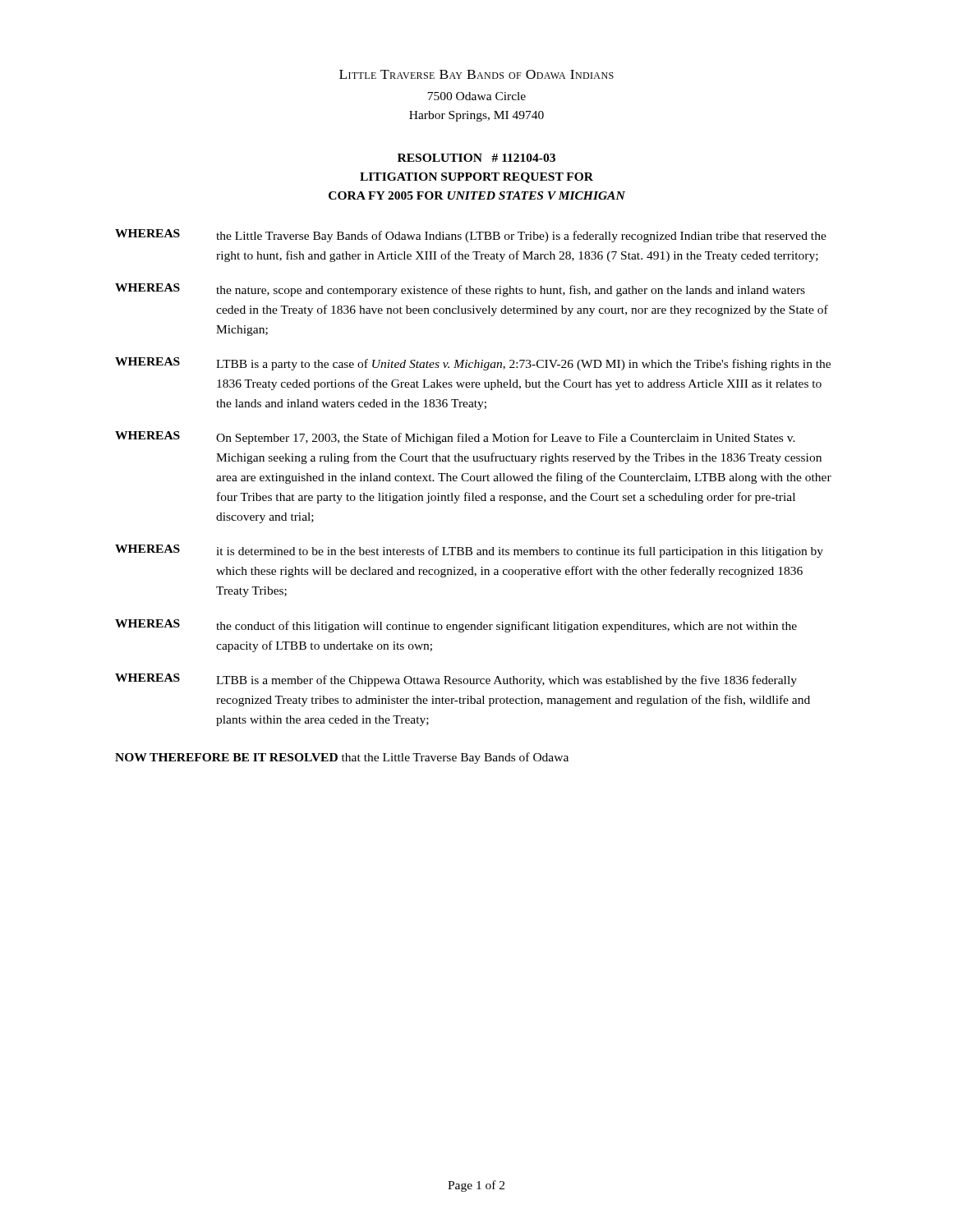Find the text block starting "NOW THEREFORE BE IT RESOLVED that the Little"
This screenshot has height=1232, width=953.
pos(342,757)
